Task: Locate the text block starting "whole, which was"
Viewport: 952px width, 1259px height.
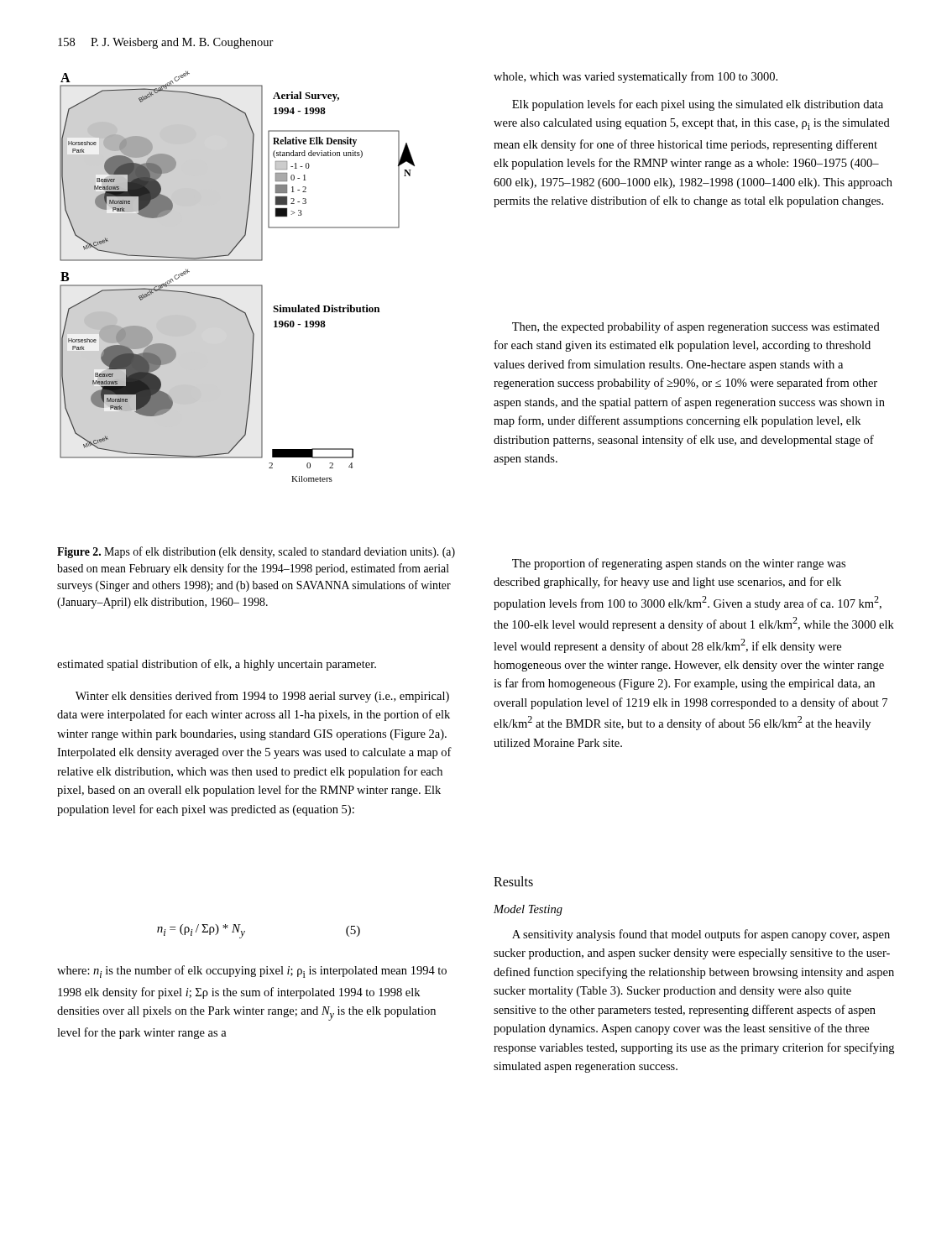Action: tap(694, 139)
